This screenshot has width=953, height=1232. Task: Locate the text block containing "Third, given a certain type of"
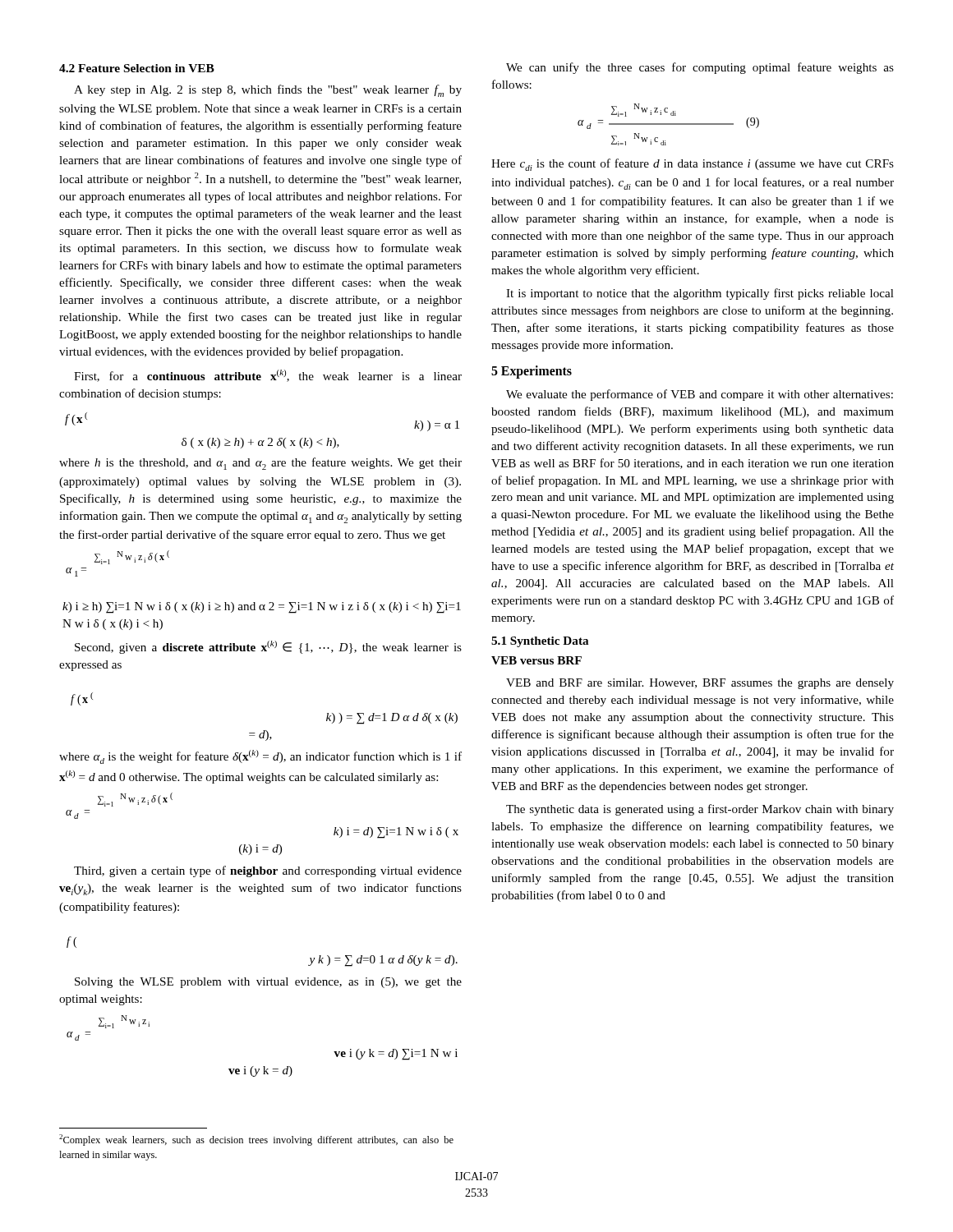[x=260, y=888]
